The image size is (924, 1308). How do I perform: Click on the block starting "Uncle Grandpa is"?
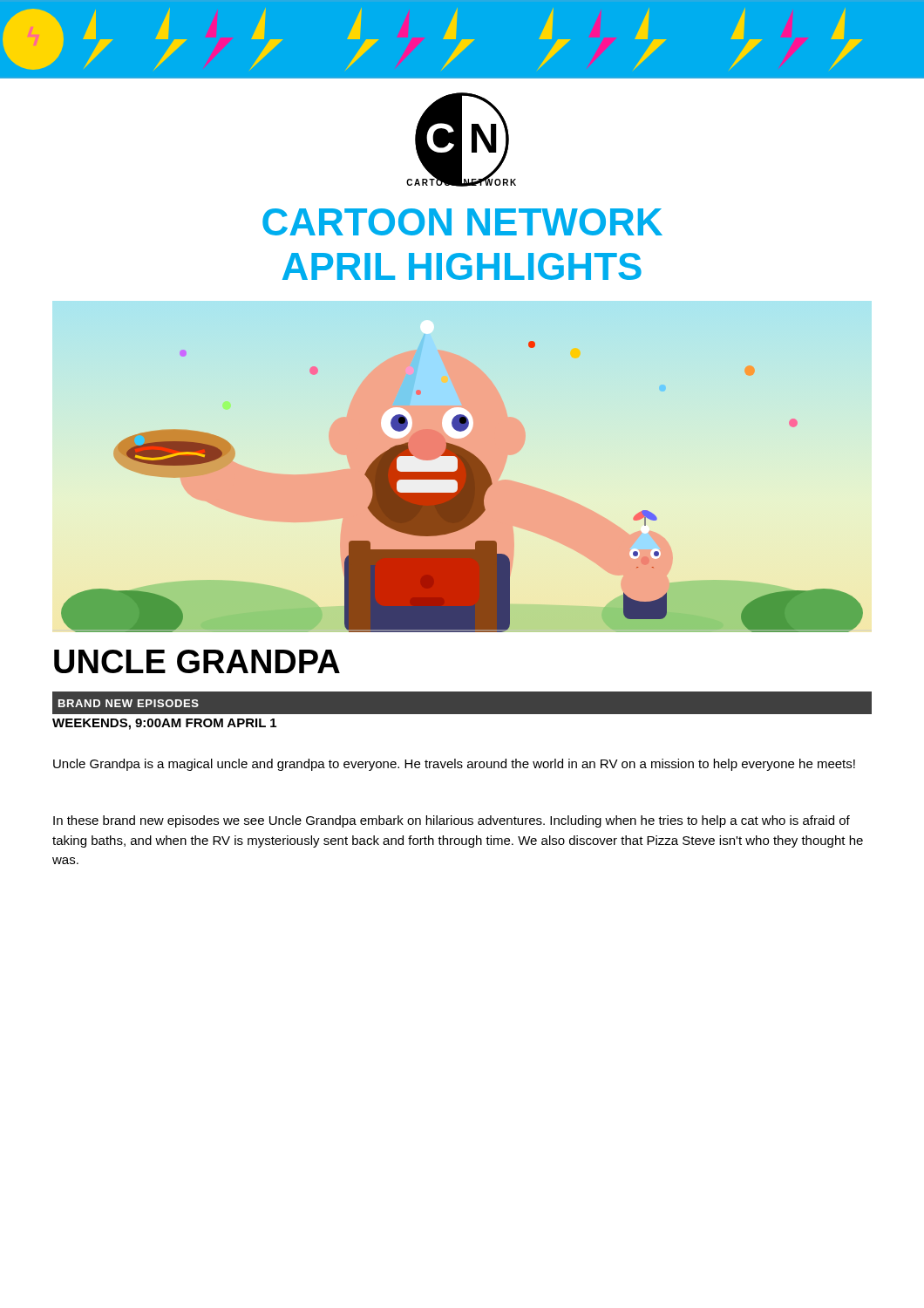[462, 764]
